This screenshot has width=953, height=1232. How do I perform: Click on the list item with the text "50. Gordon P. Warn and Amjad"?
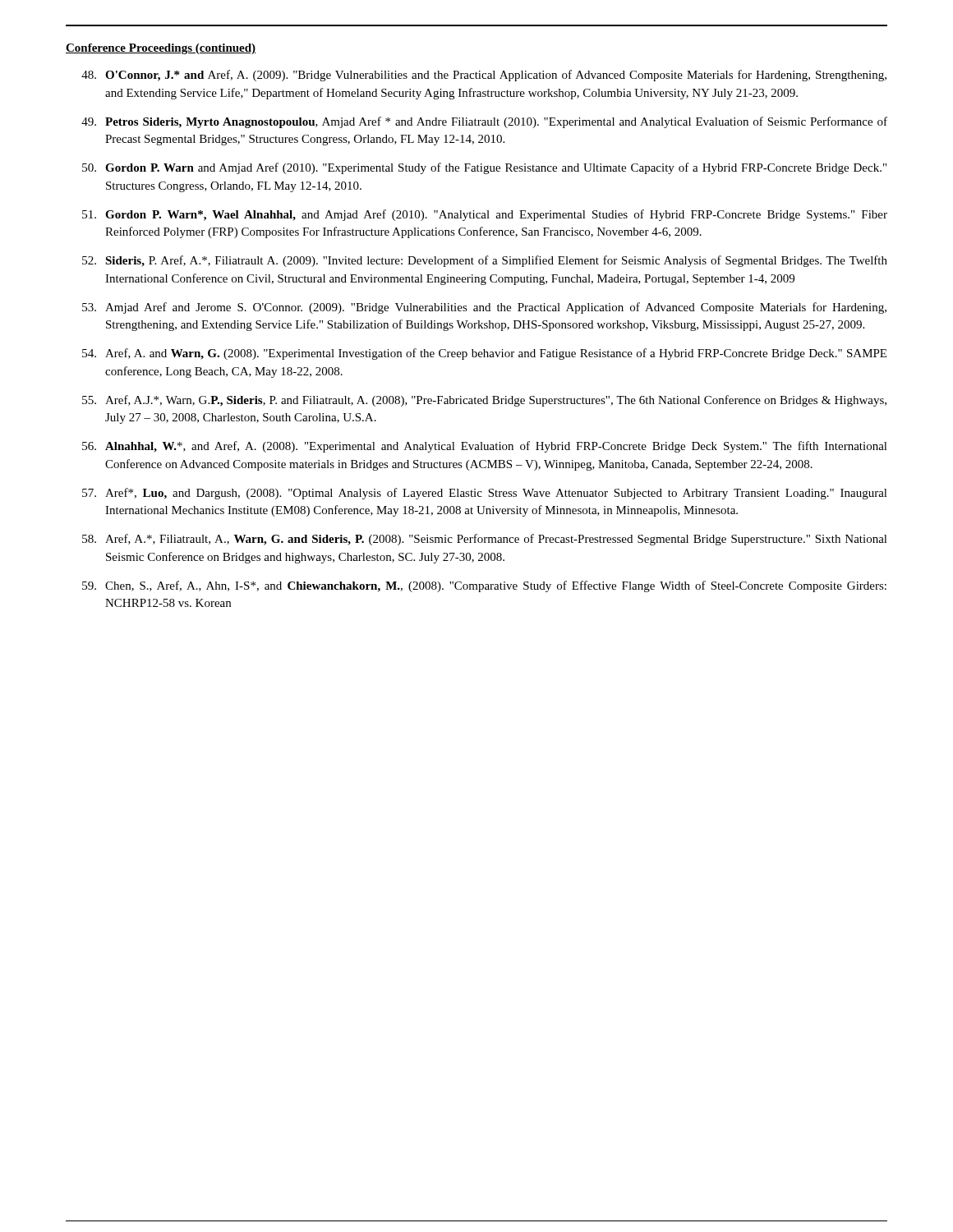coord(476,177)
